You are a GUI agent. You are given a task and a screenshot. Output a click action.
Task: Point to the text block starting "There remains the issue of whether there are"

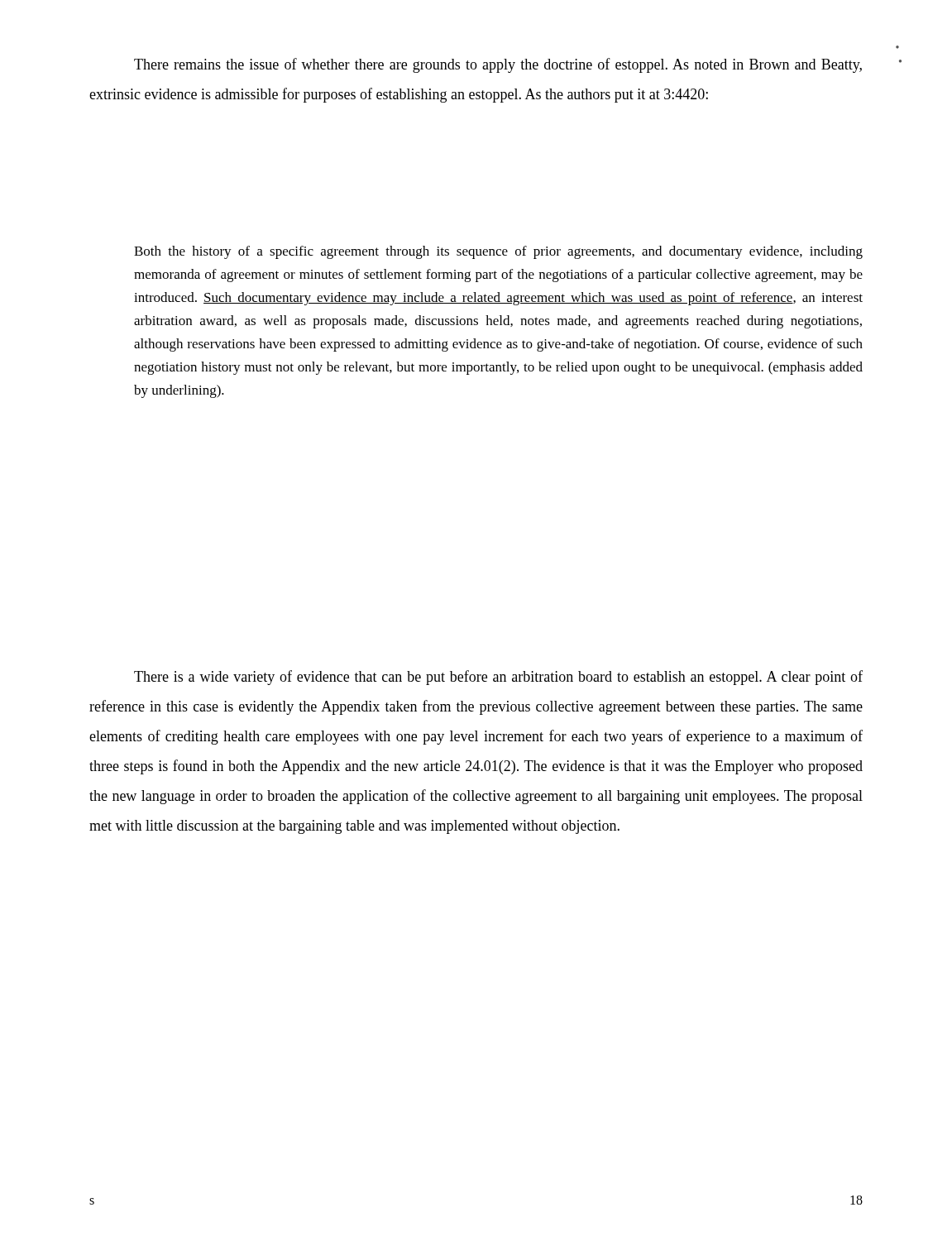(x=476, y=79)
